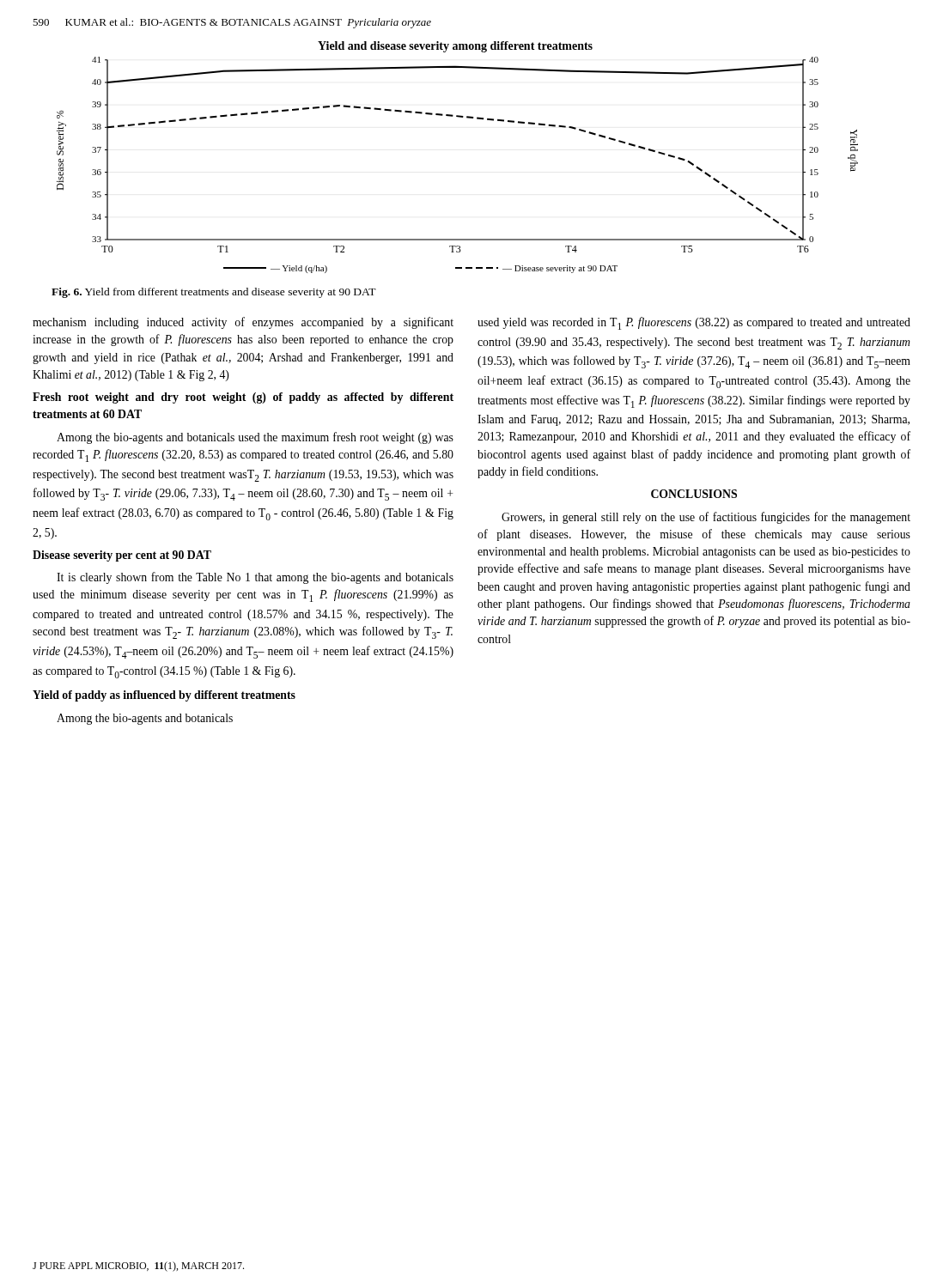The width and height of the screenshot is (937, 1288).
Task: Select the text starting "mechanism including induced activity of enzymes"
Action: pyautogui.click(x=243, y=521)
